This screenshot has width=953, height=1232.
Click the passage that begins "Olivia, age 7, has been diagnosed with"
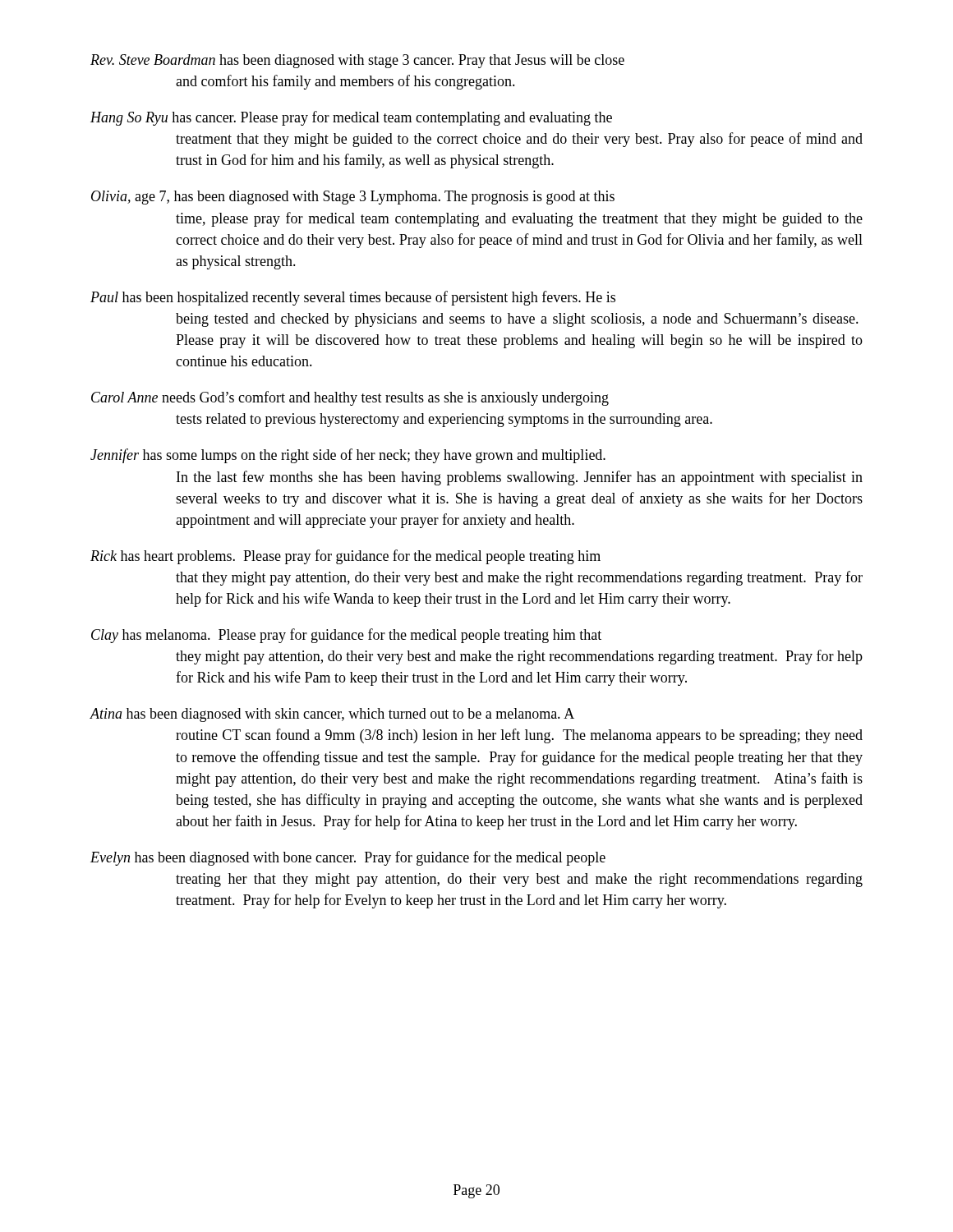476,230
